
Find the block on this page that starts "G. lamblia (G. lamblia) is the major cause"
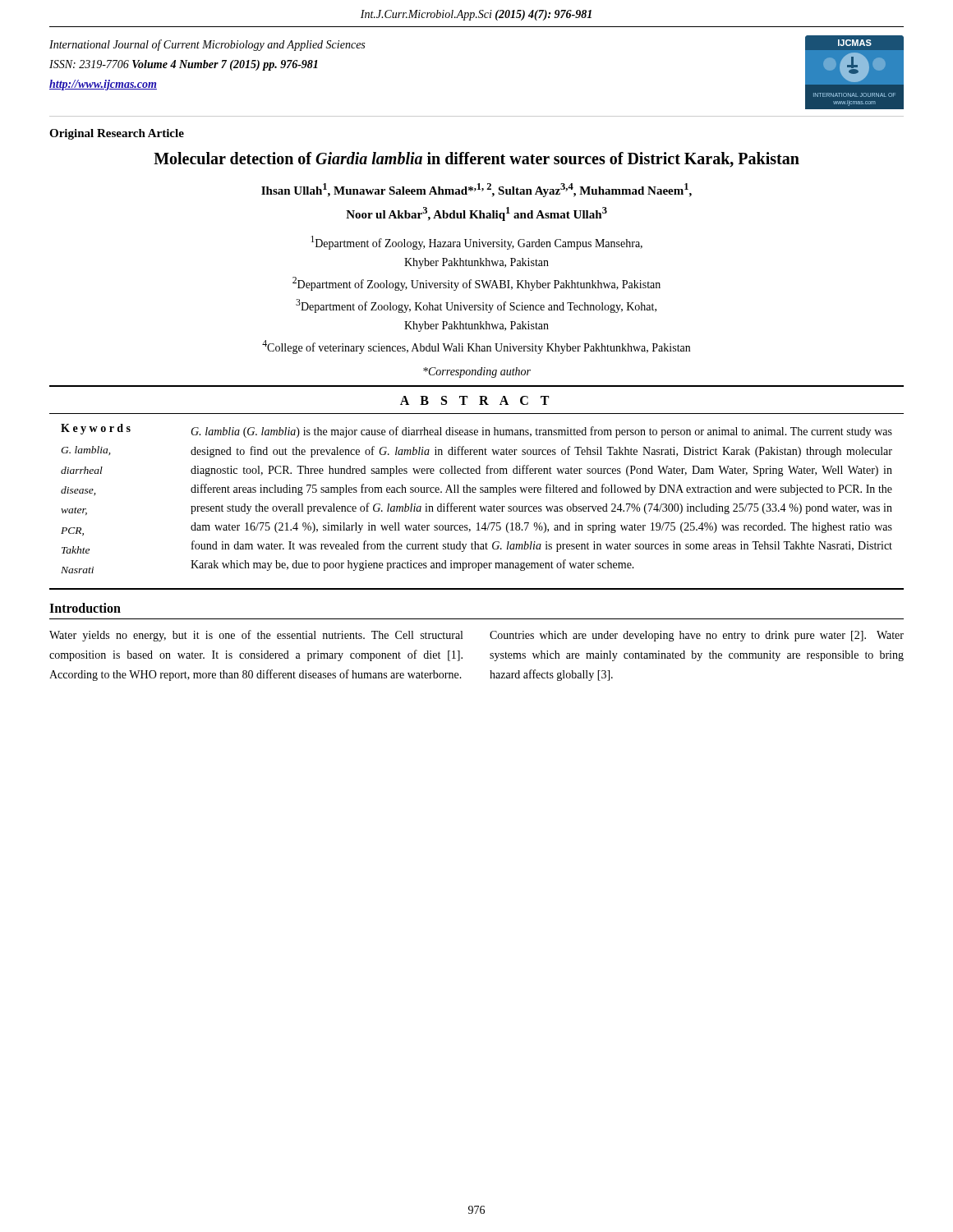click(x=541, y=498)
